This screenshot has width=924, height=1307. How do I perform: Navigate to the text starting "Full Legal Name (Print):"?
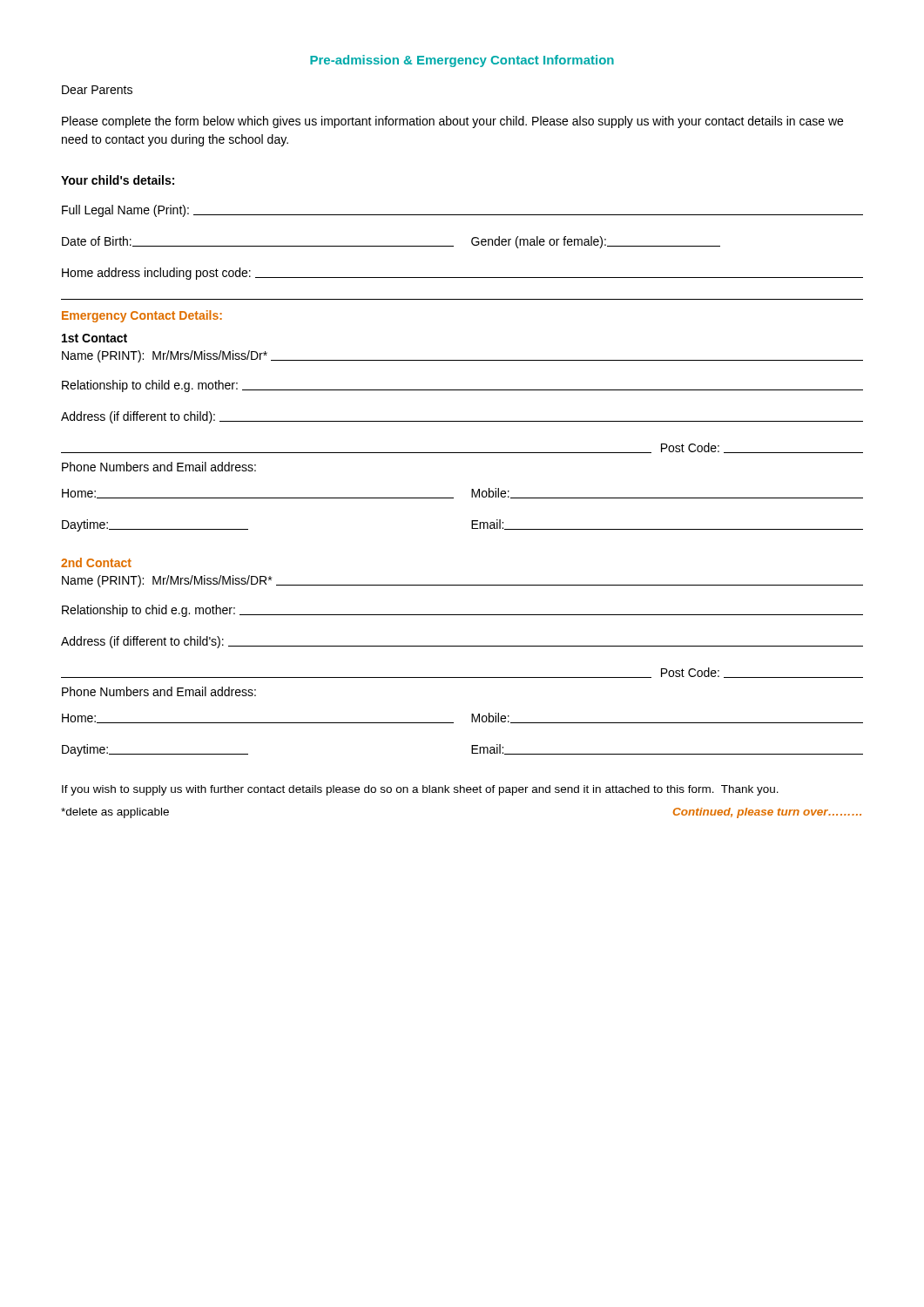coord(462,210)
